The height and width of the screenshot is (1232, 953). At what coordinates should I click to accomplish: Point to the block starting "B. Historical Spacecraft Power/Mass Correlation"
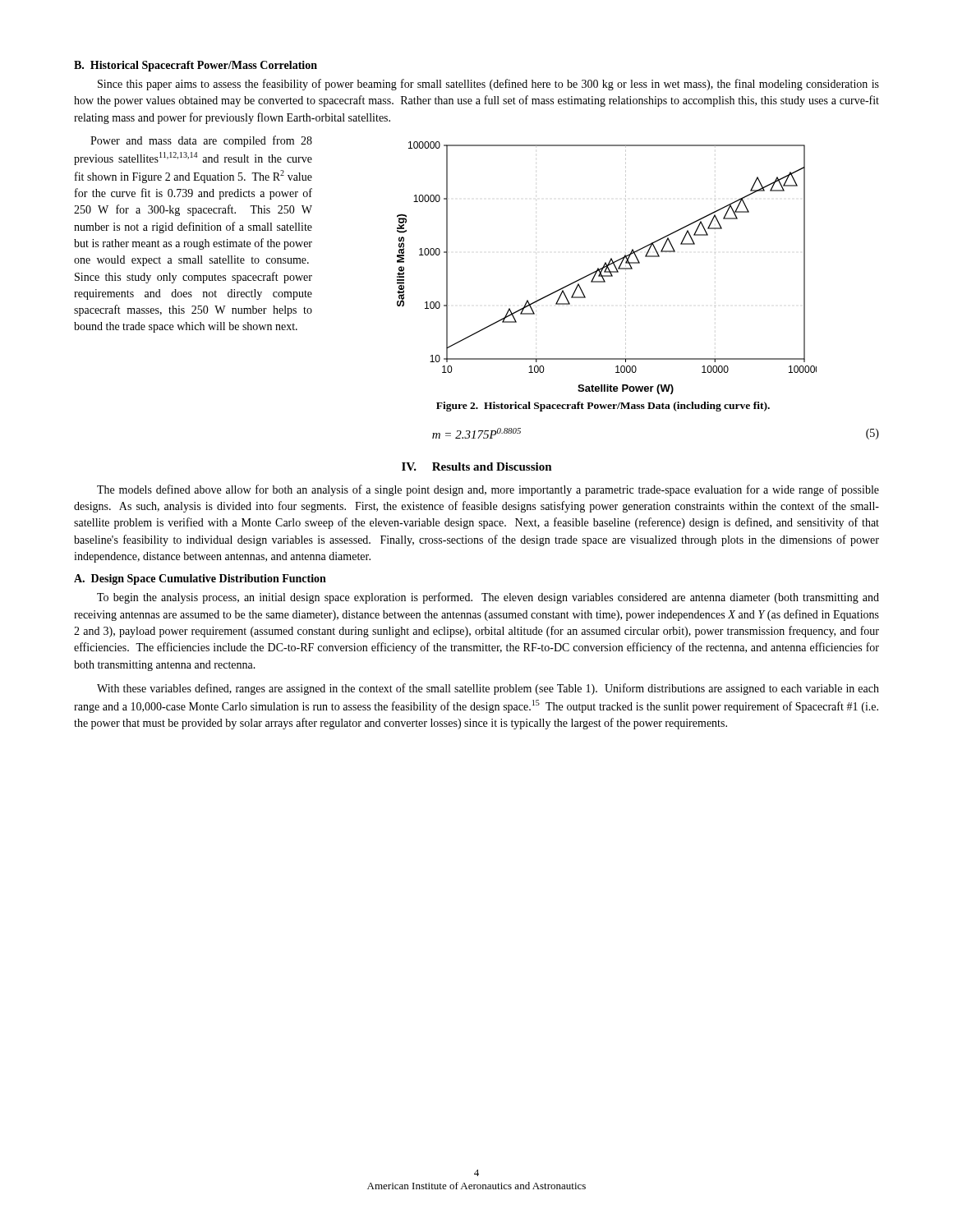coord(196,65)
